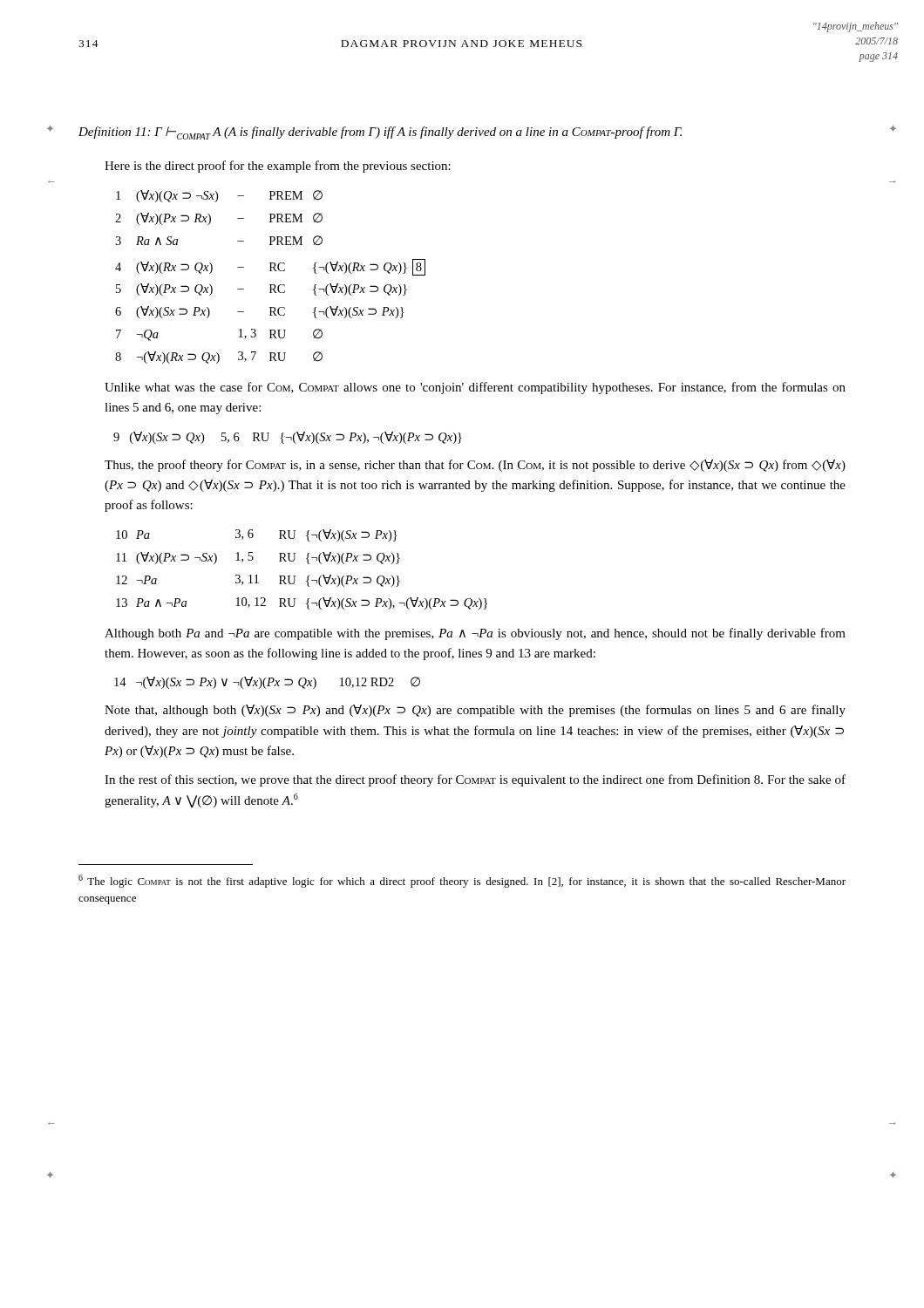Viewport: 924px width, 1308px height.
Task: Find the region starting "Here is the direct proof for the"
Action: pyautogui.click(x=278, y=165)
